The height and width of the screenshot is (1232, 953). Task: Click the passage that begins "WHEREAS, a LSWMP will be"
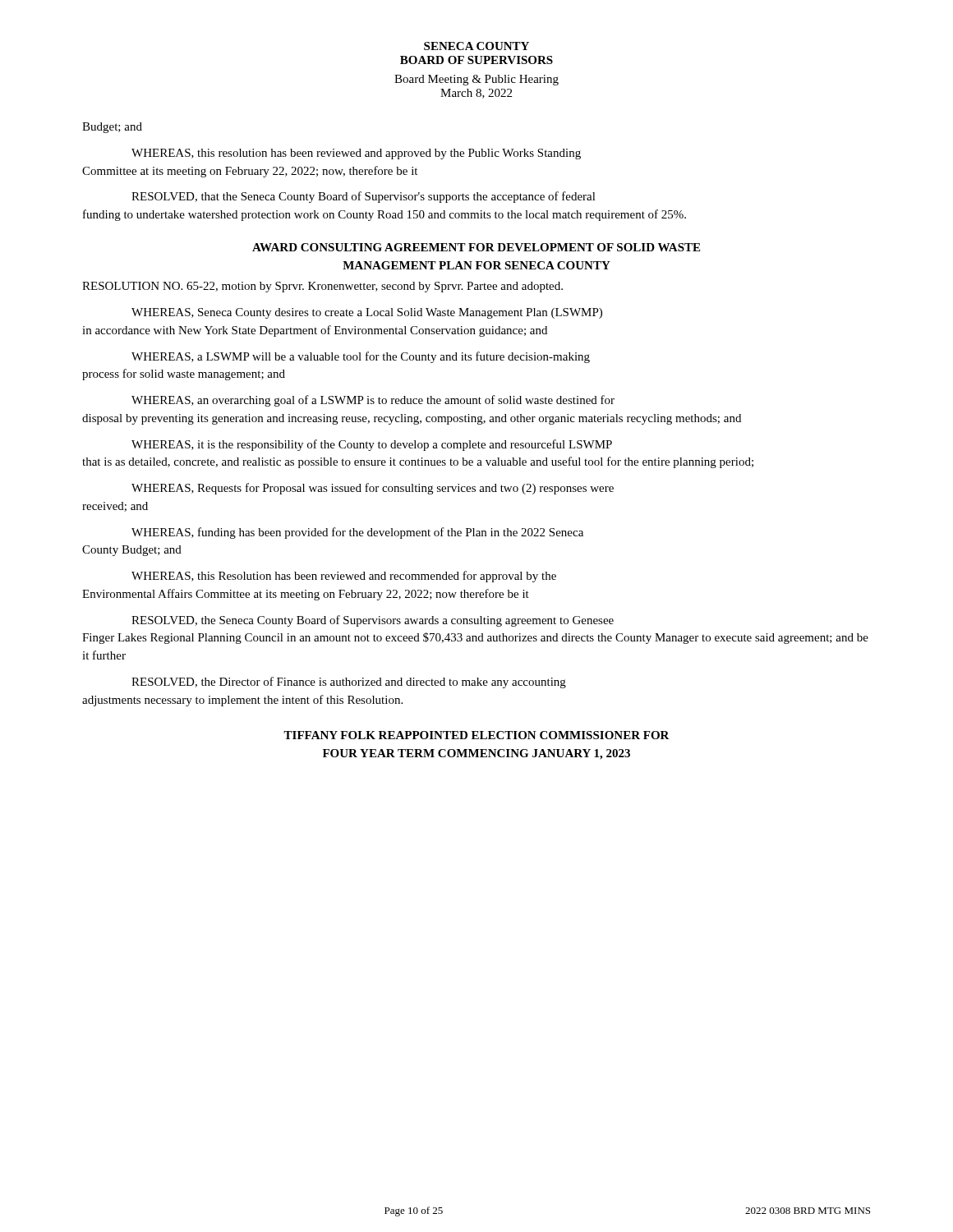pyautogui.click(x=476, y=364)
